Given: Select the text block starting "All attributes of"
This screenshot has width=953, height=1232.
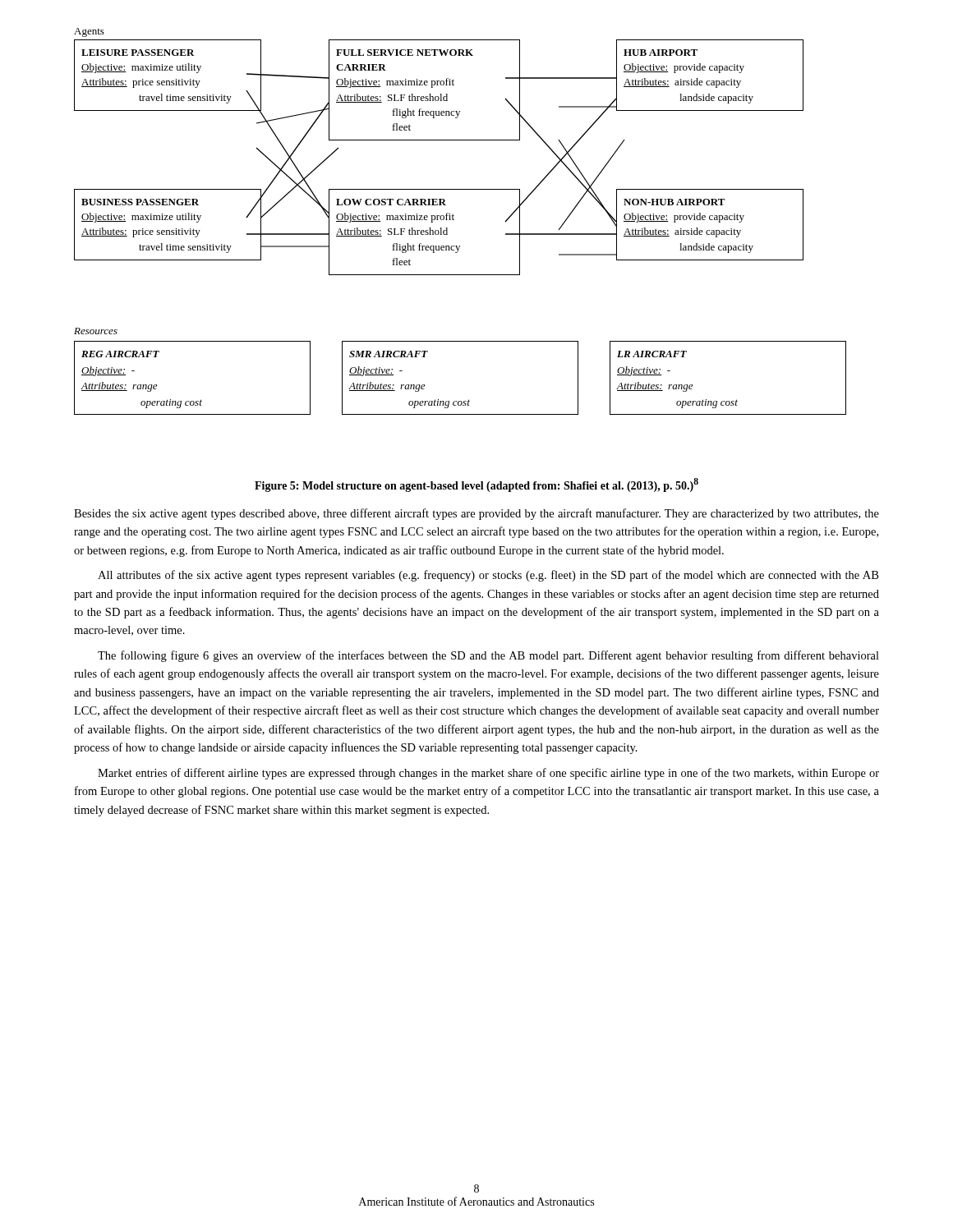Looking at the screenshot, I should coord(476,603).
